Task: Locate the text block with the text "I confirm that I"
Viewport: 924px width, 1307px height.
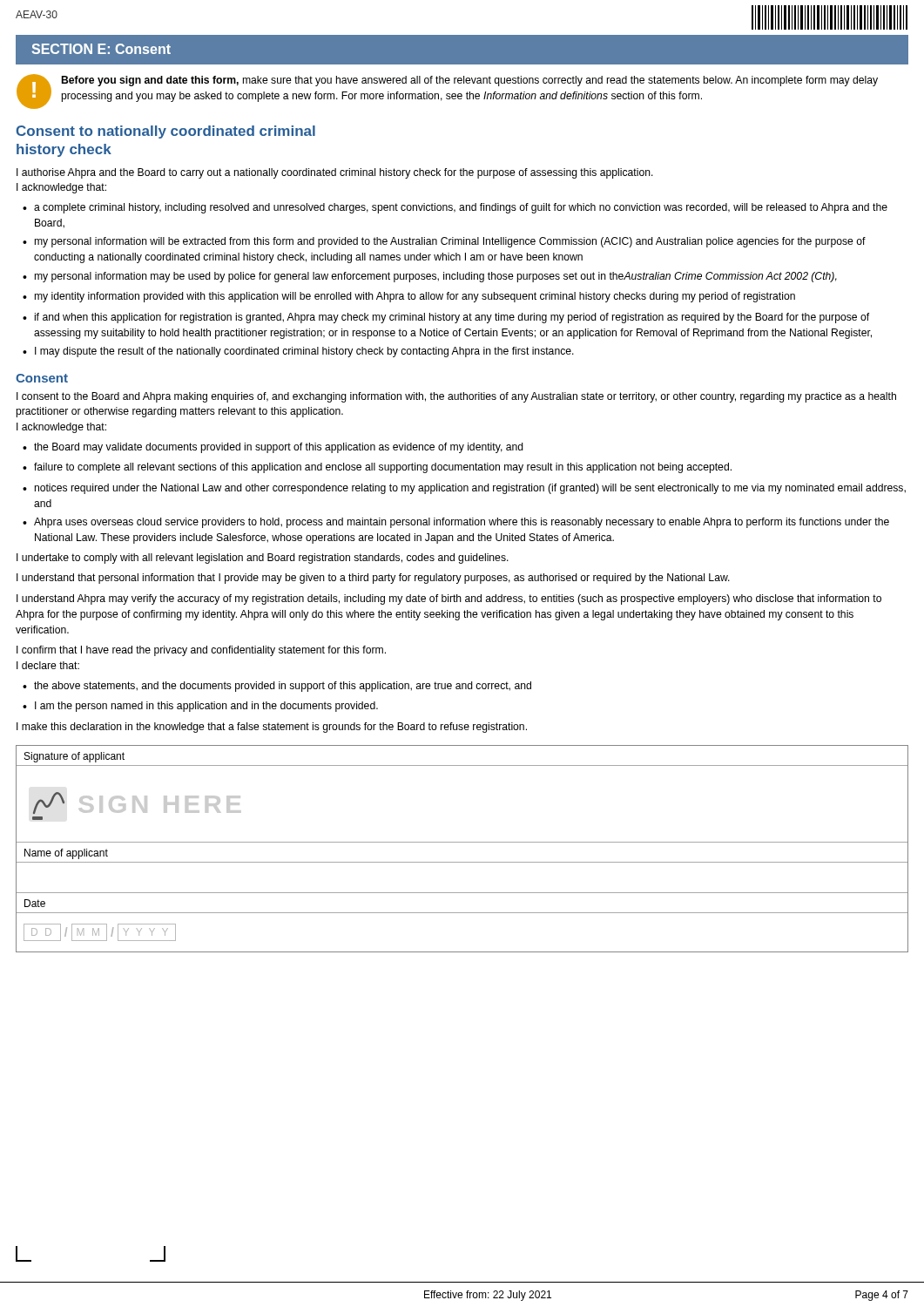Action: click(x=201, y=658)
